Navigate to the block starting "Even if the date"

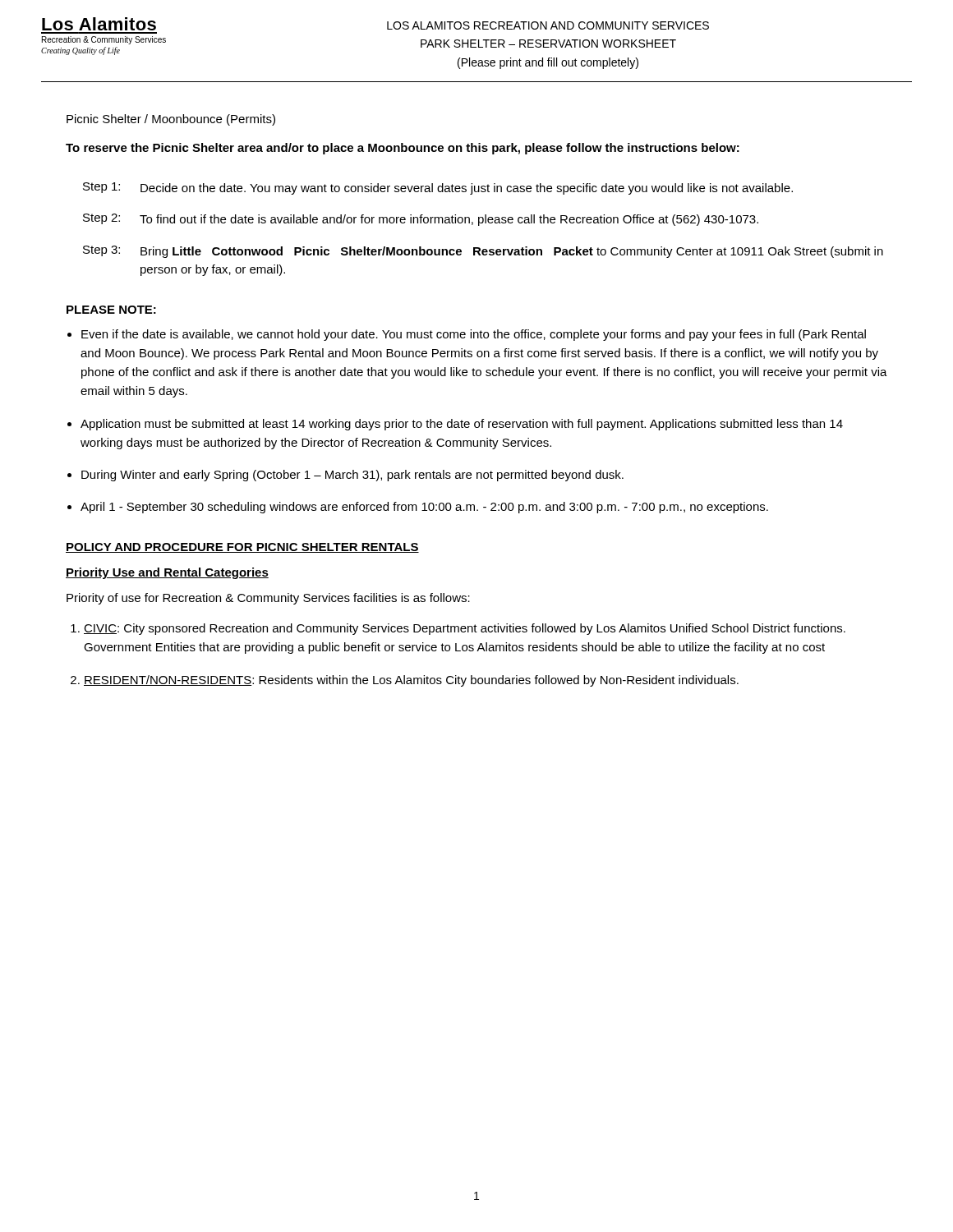[484, 362]
